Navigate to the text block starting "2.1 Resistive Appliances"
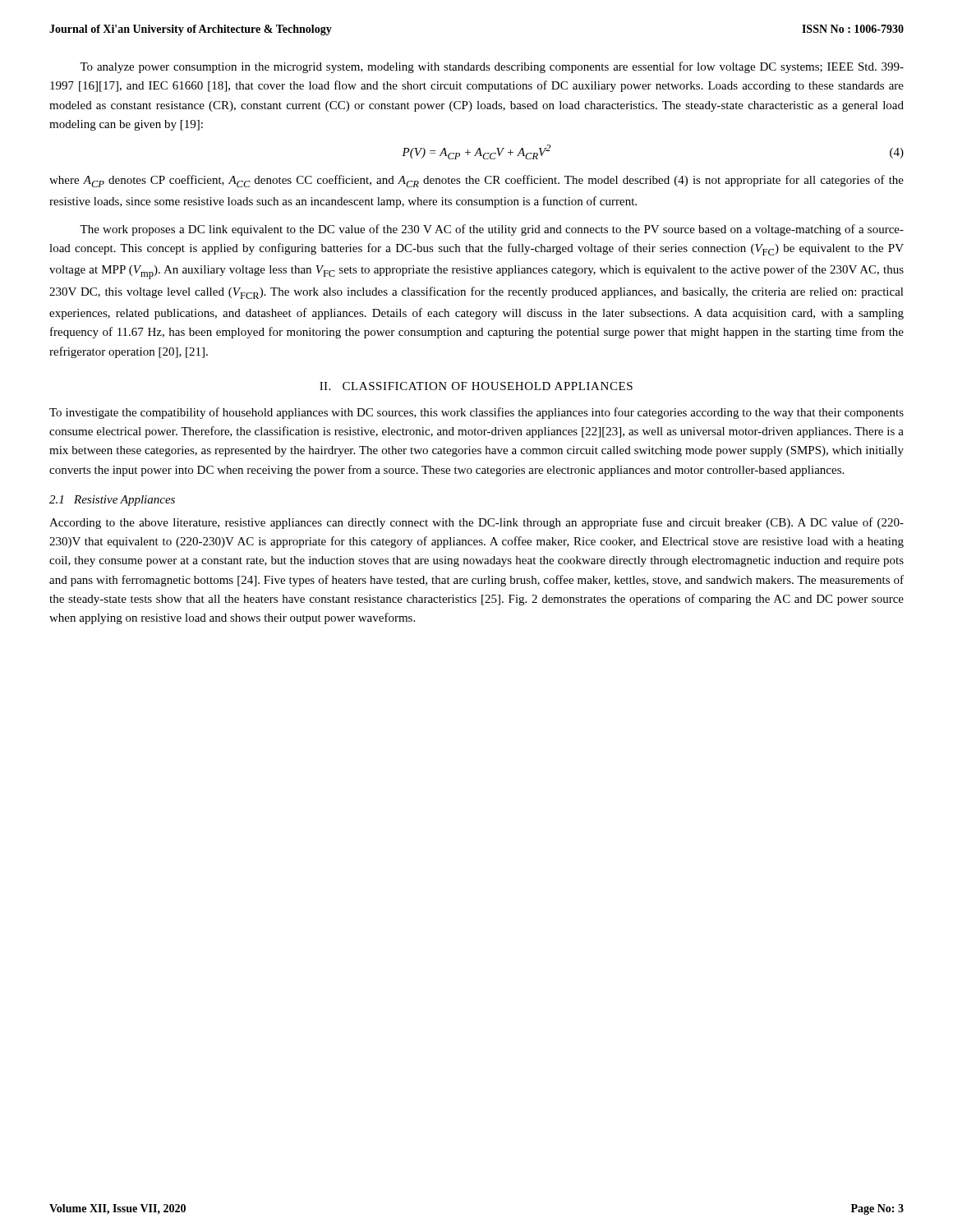 pos(112,499)
